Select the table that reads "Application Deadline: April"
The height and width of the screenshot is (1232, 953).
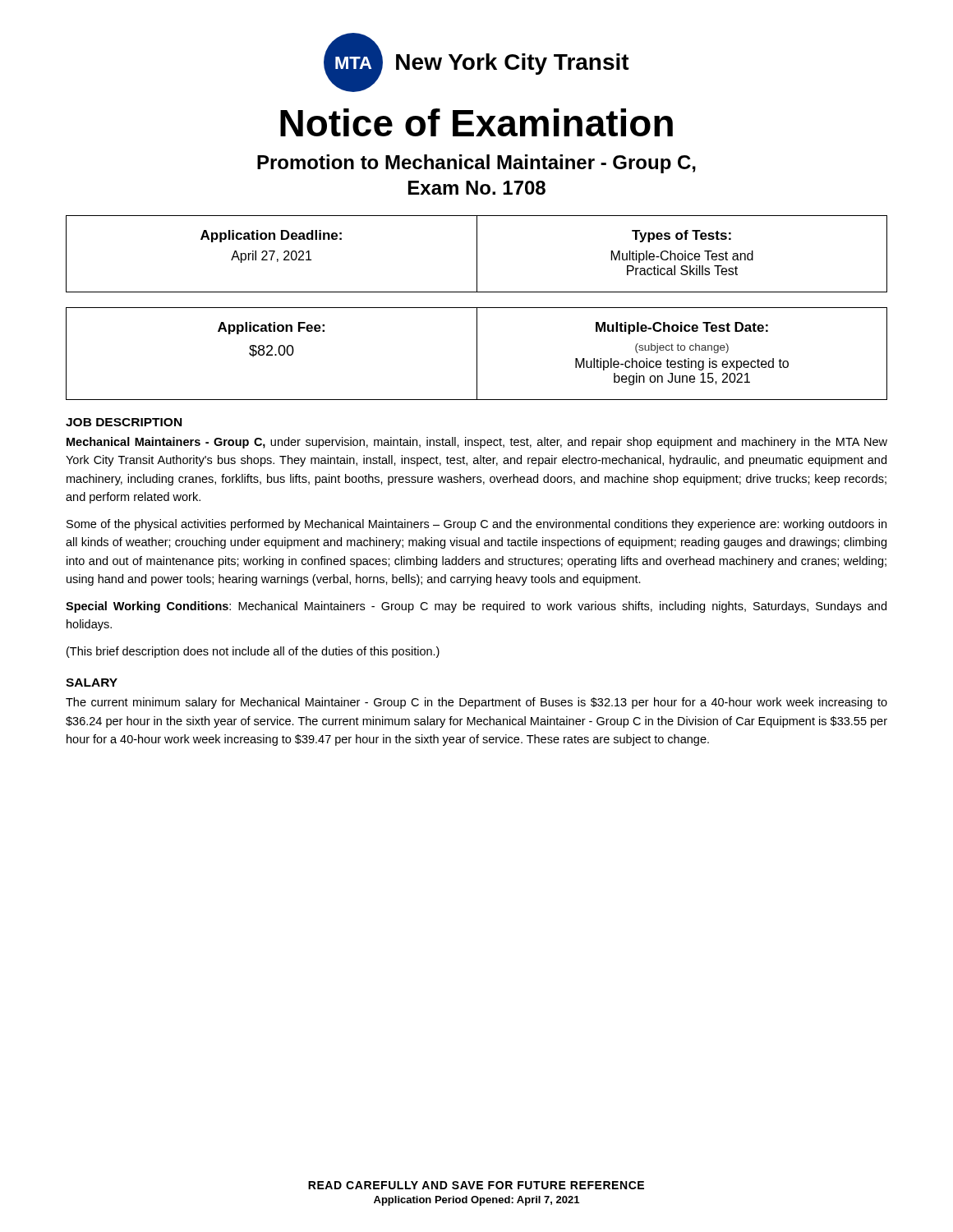(271, 254)
